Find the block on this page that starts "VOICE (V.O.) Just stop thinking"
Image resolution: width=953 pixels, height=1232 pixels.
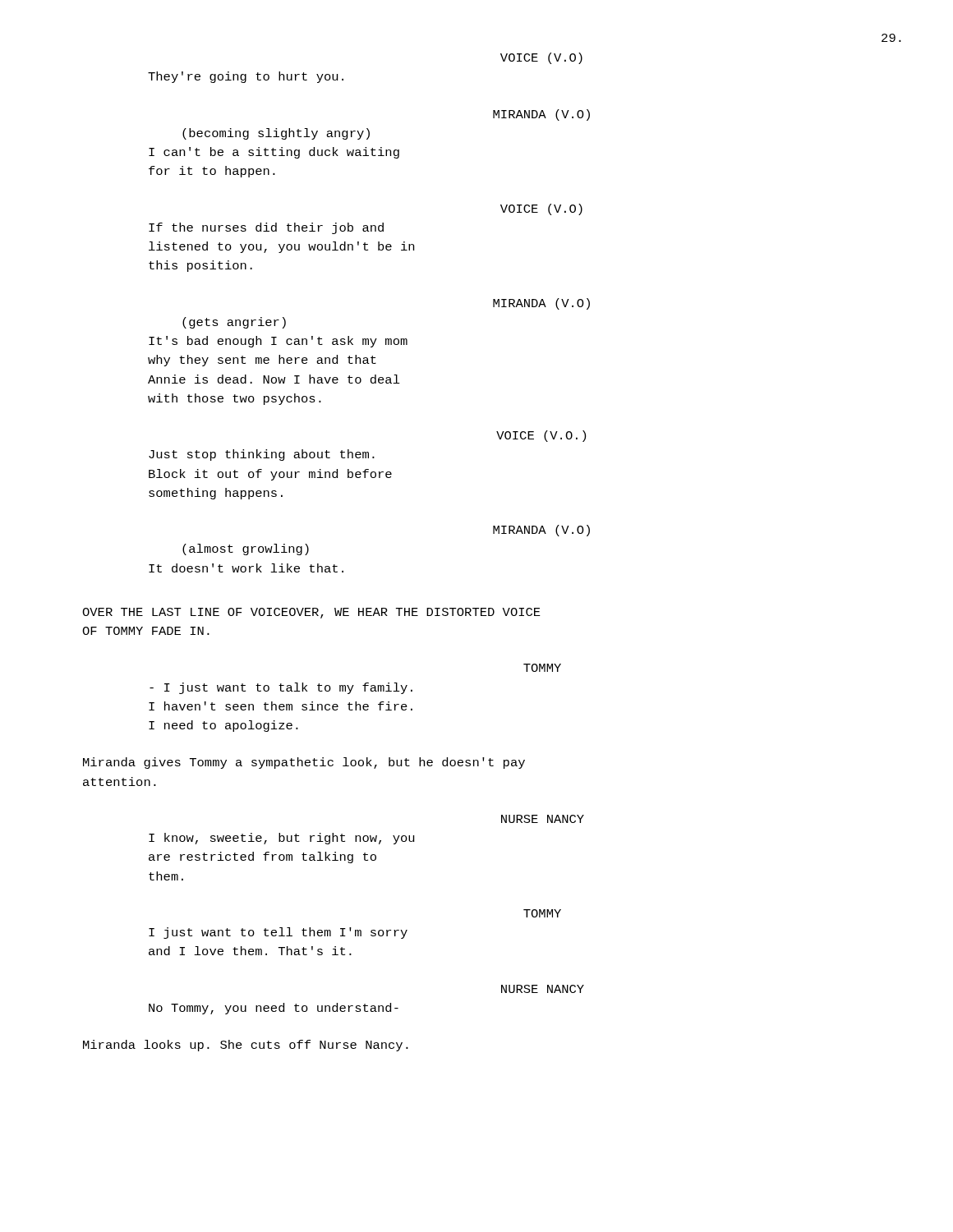pyautogui.click(x=541, y=436)
